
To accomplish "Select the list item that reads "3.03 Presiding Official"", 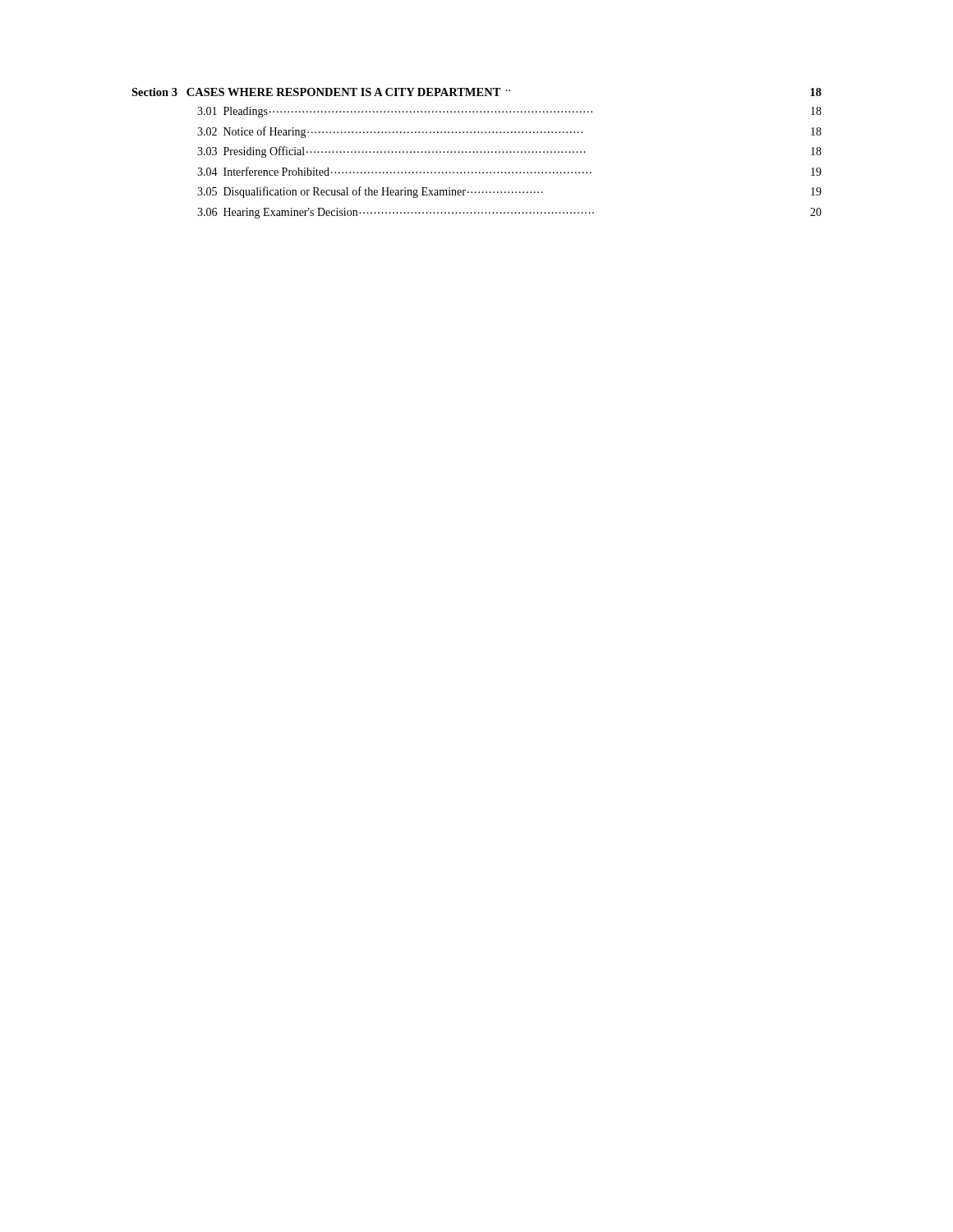I will pos(509,152).
